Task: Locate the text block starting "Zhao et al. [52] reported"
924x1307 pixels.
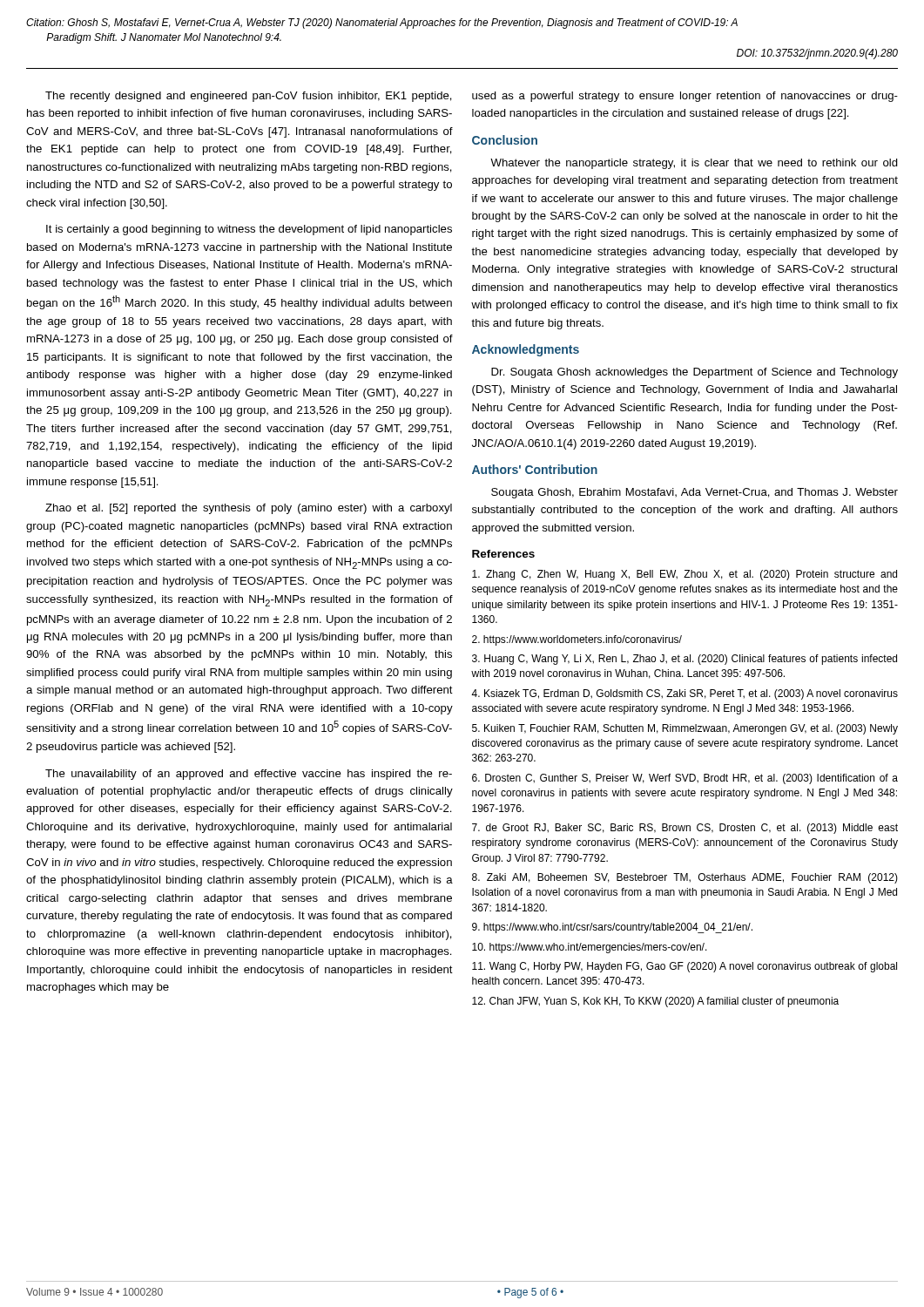Action: 239,627
